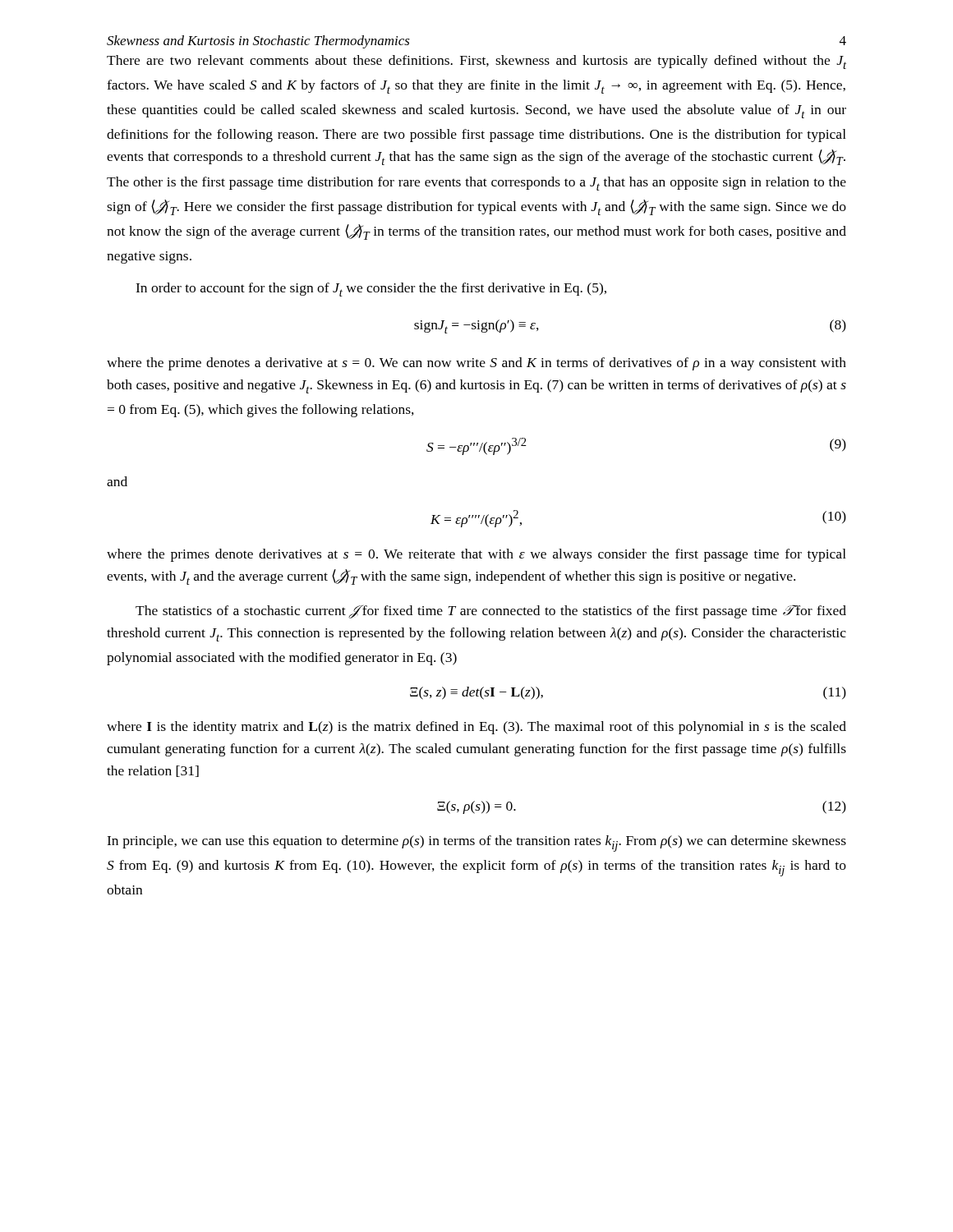
Task: Click on the formula that reads "Ξ(s, ρ(s)) ="
Action: [476, 806]
